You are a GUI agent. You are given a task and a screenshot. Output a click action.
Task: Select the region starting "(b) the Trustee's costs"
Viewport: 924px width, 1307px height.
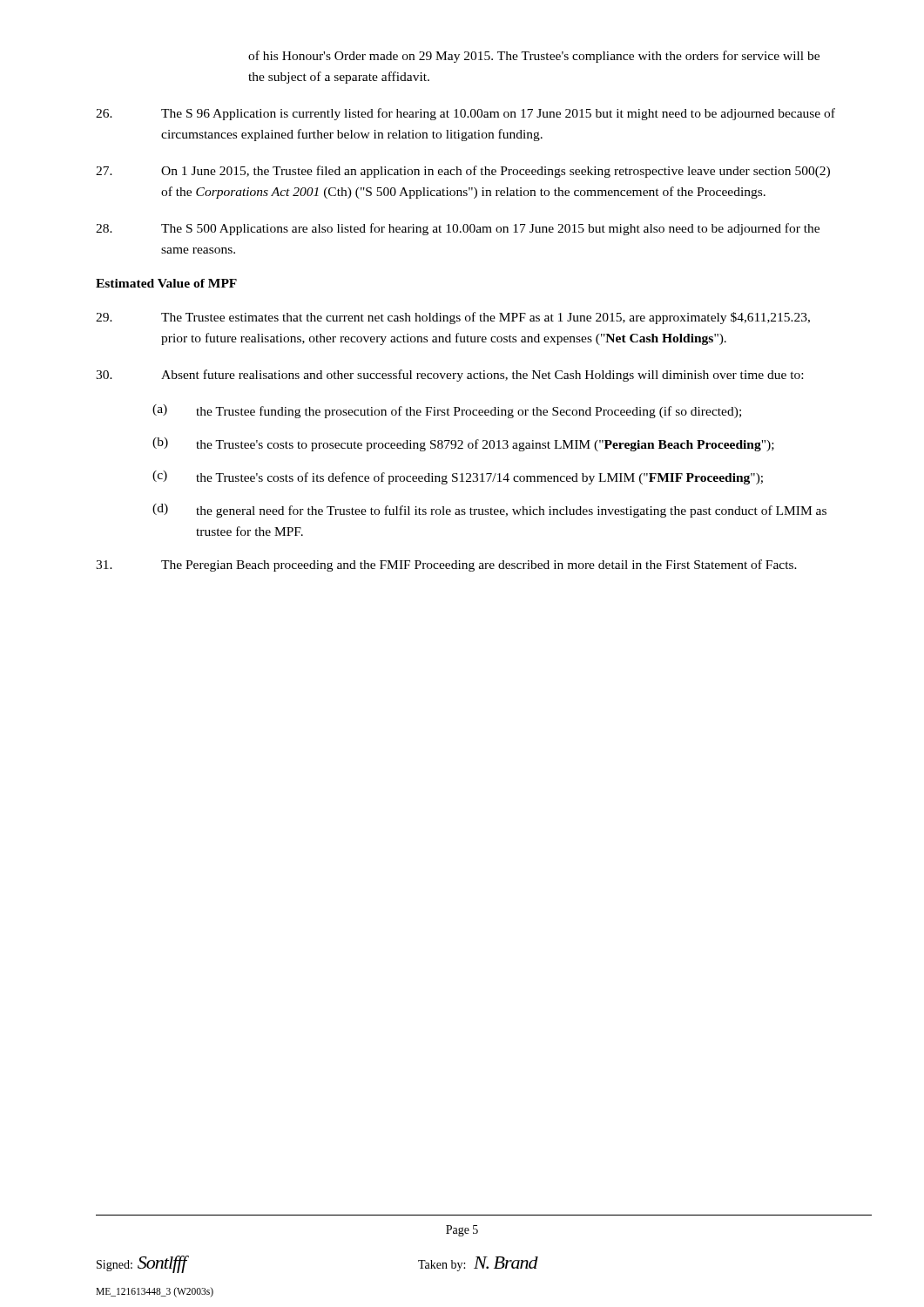point(494,445)
